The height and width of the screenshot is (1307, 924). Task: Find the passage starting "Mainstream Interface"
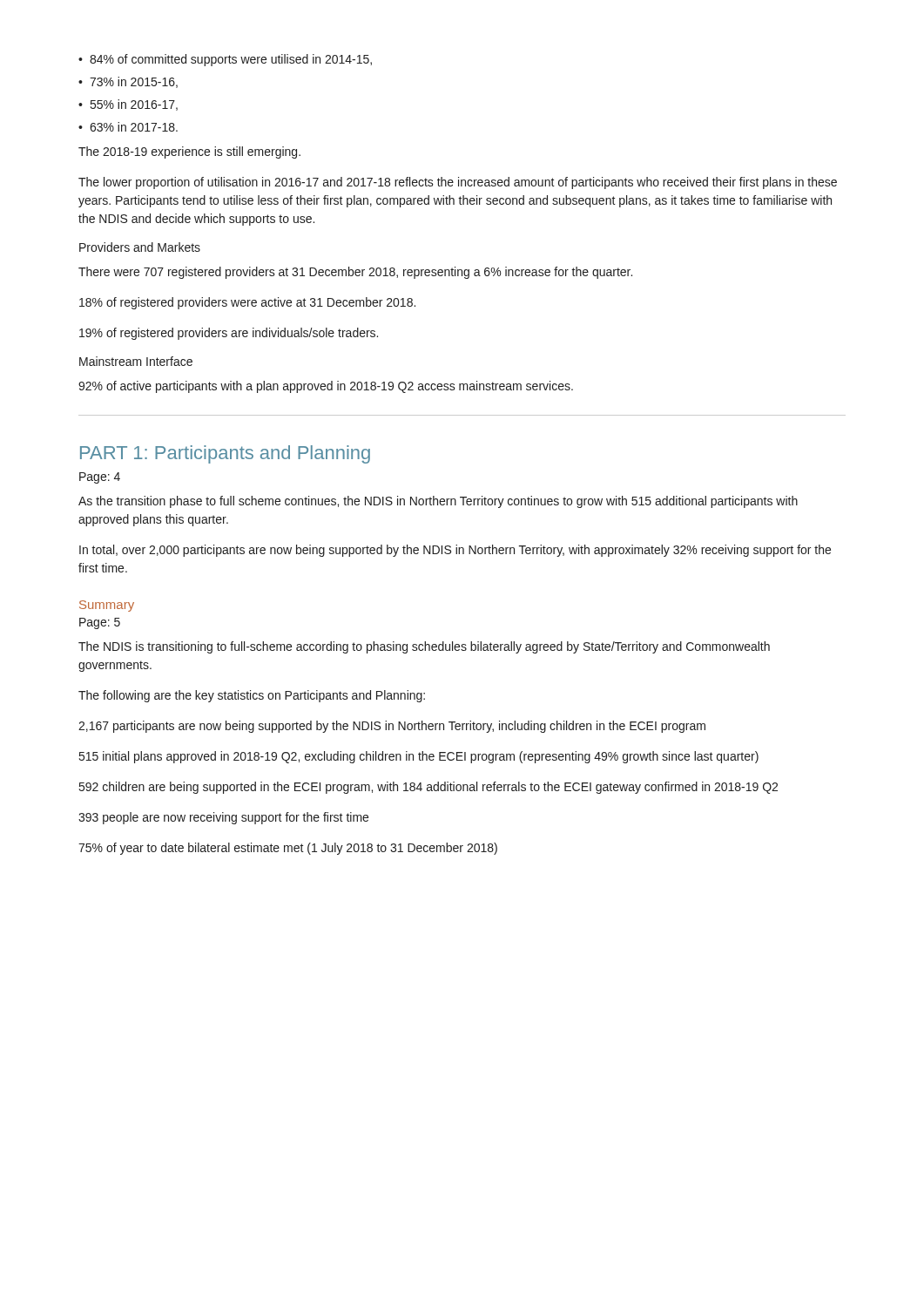(136, 362)
